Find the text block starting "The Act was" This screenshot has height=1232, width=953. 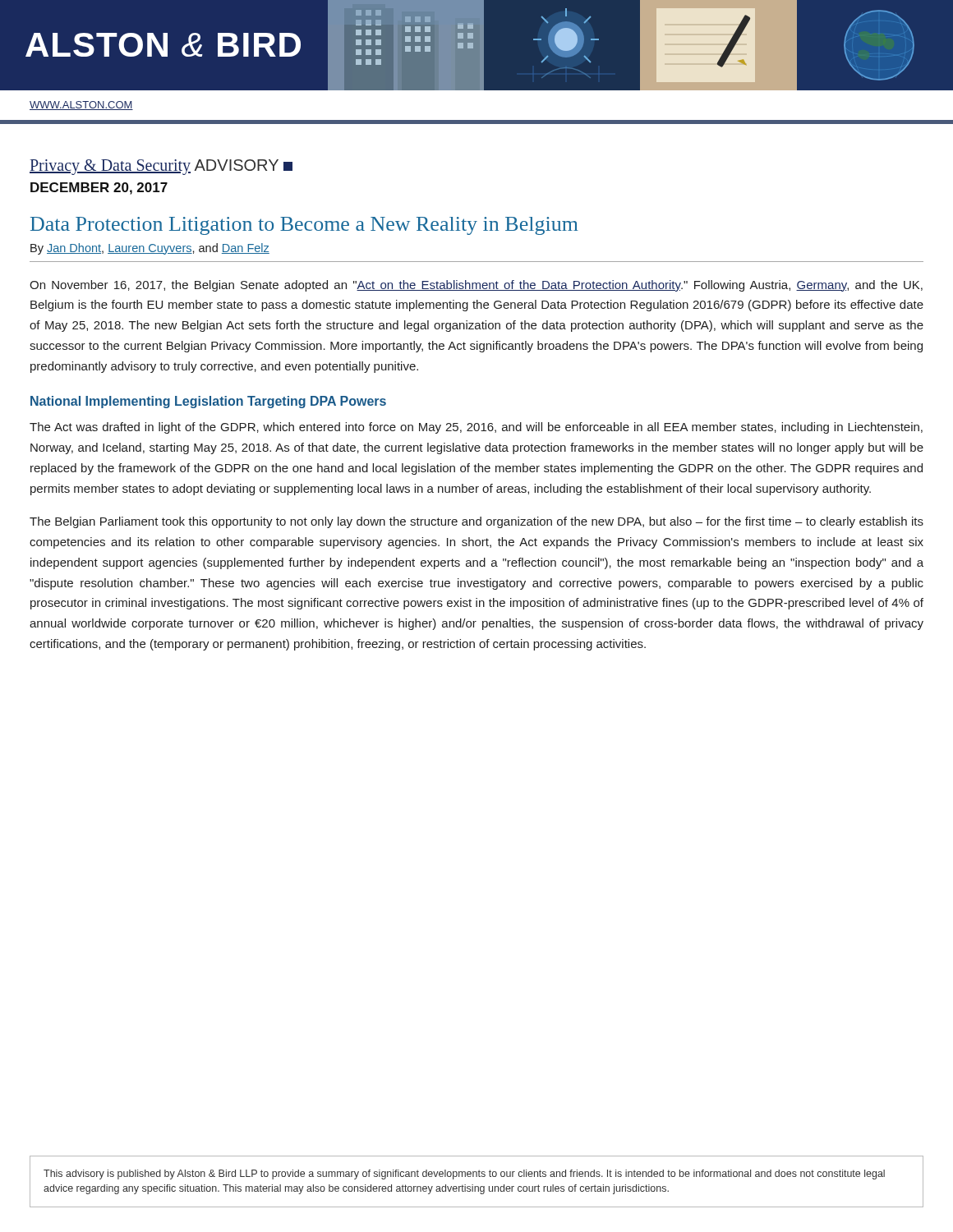[x=476, y=457]
